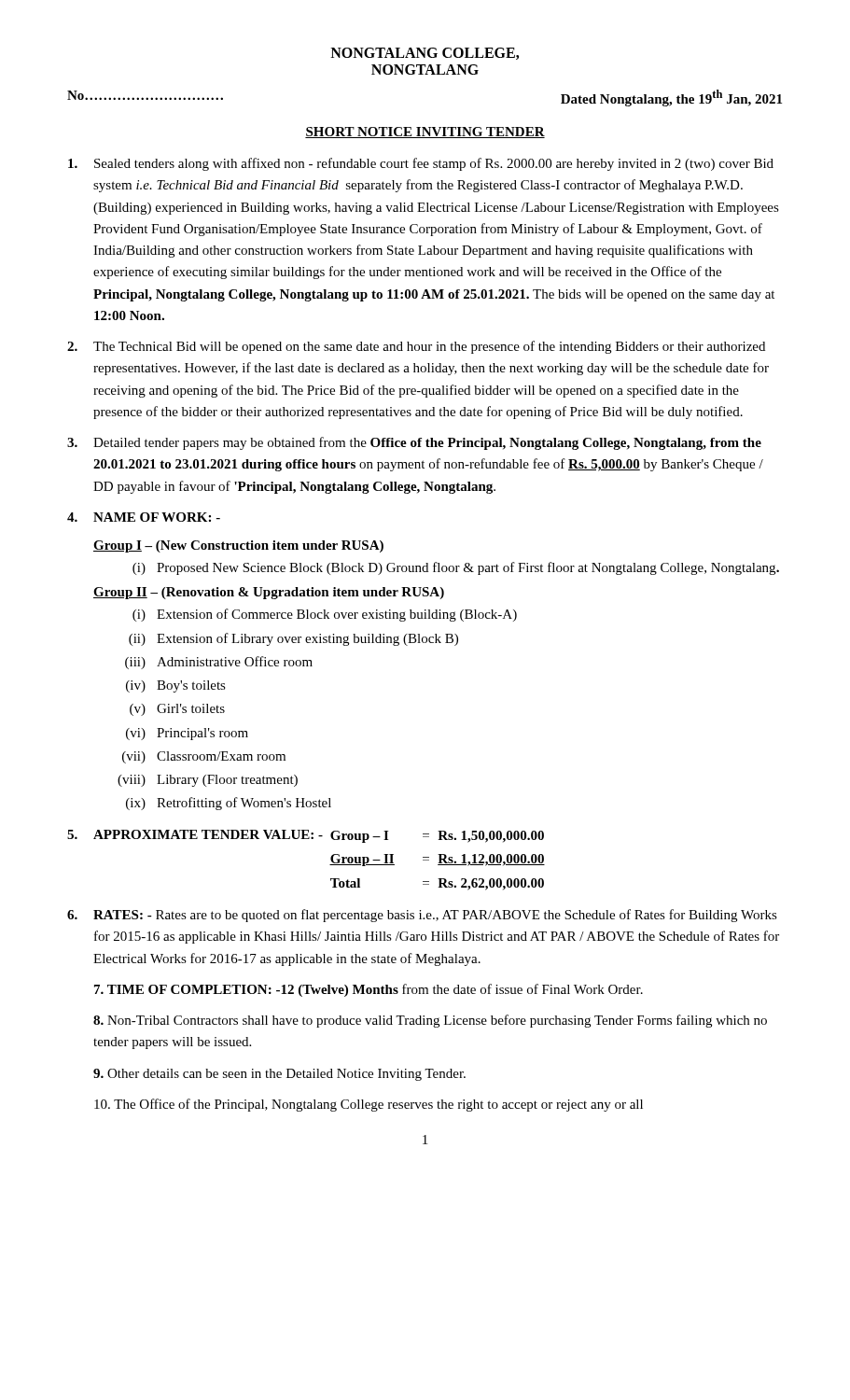Click where it says "NONGTALANG COLLEGE,NONGTALANG"

click(425, 61)
